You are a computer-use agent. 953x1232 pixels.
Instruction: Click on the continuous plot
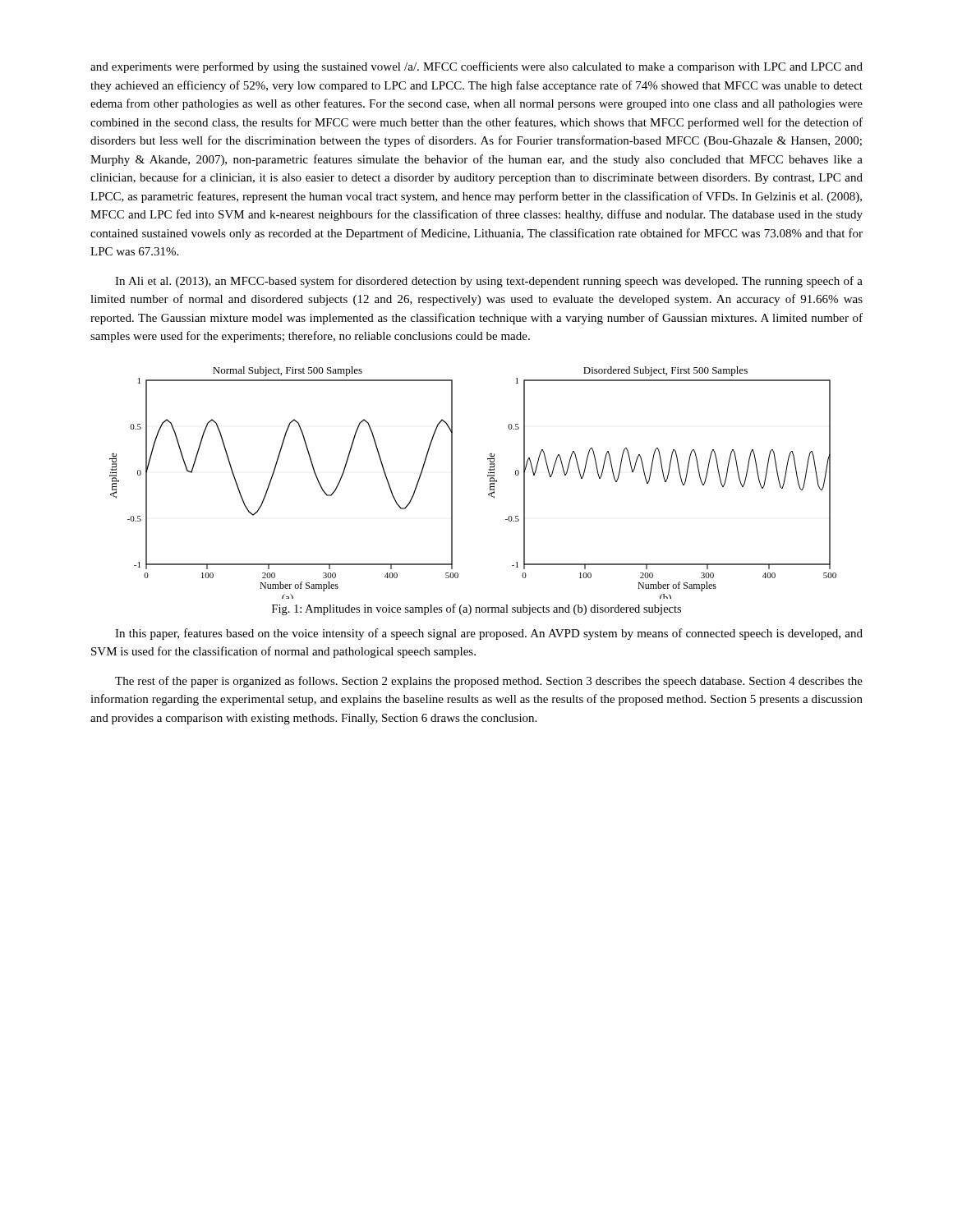click(x=476, y=488)
